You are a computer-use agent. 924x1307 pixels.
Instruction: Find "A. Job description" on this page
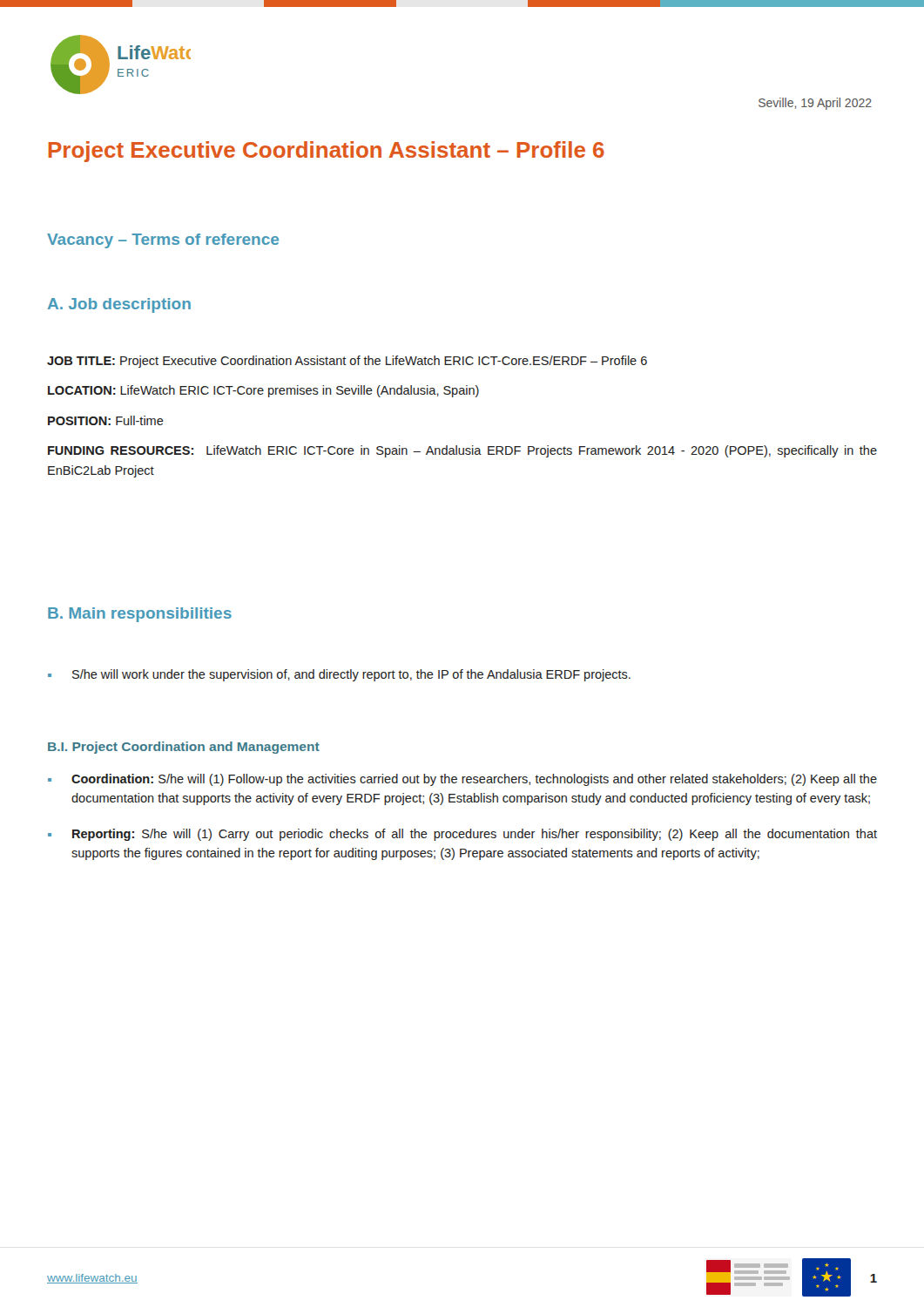point(119,304)
